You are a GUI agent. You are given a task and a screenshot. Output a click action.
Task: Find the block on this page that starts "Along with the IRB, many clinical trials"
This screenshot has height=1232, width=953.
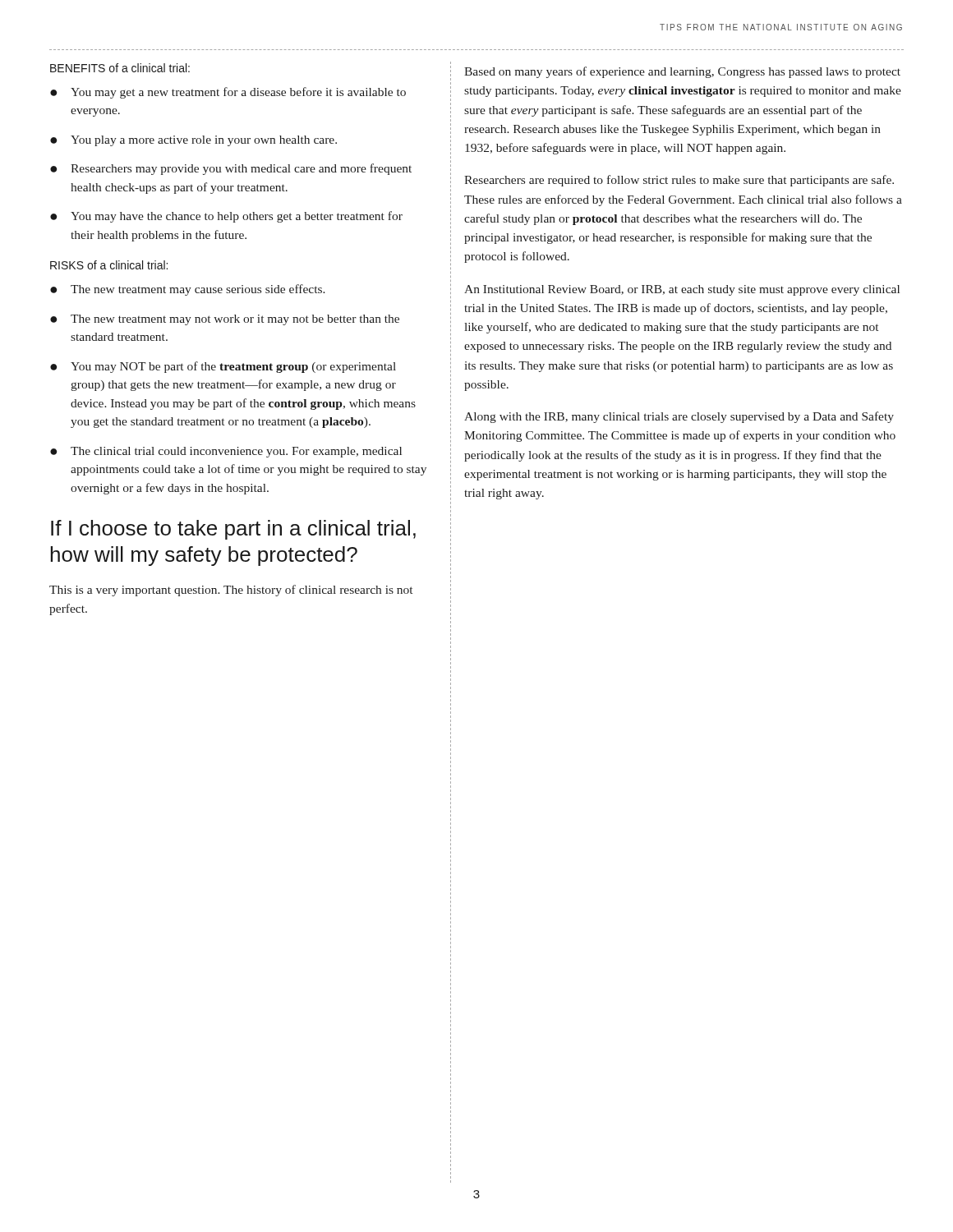click(680, 454)
